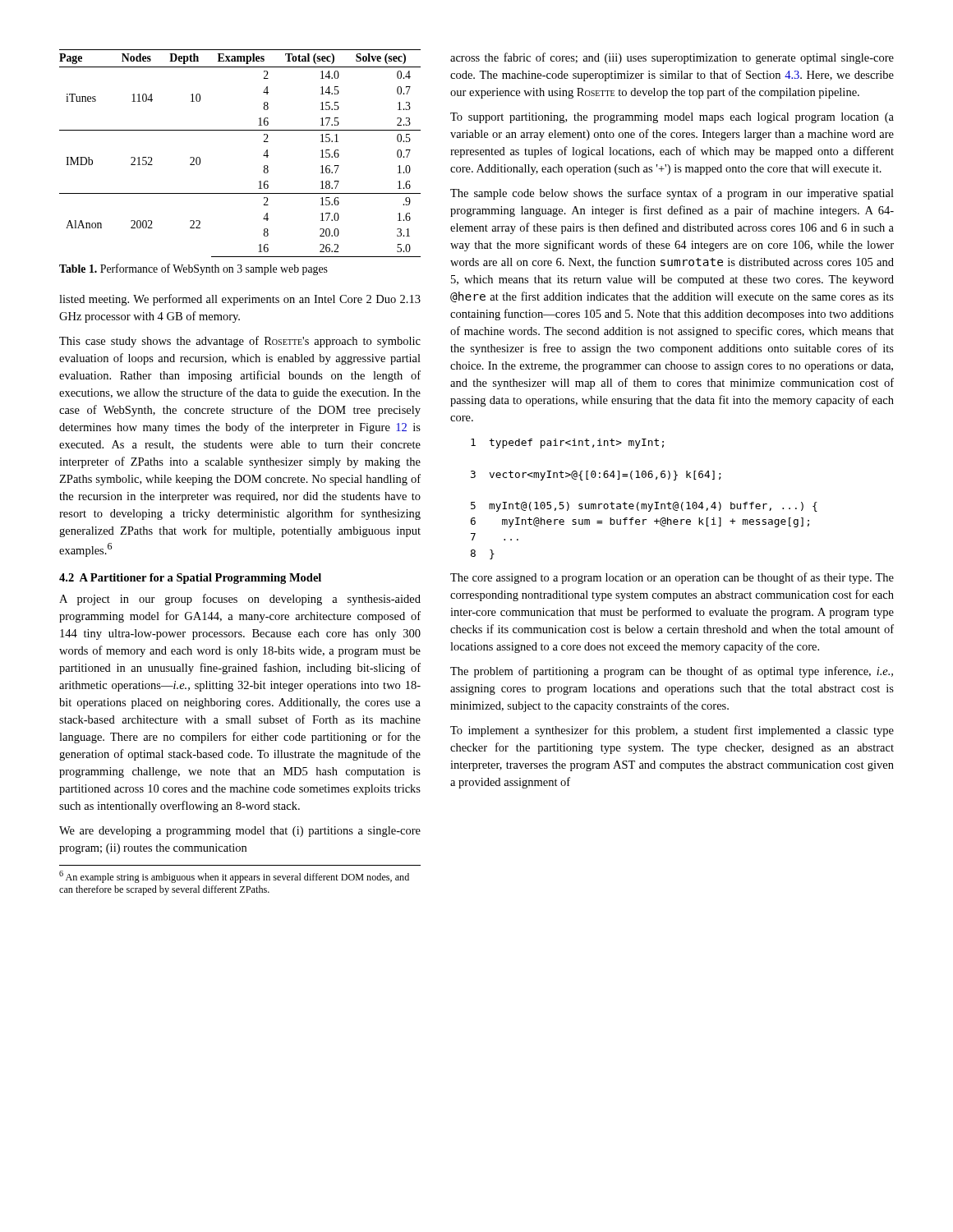Find the screenshot
Screen dimensions: 1232x953
pyautogui.click(x=682, y=498)
